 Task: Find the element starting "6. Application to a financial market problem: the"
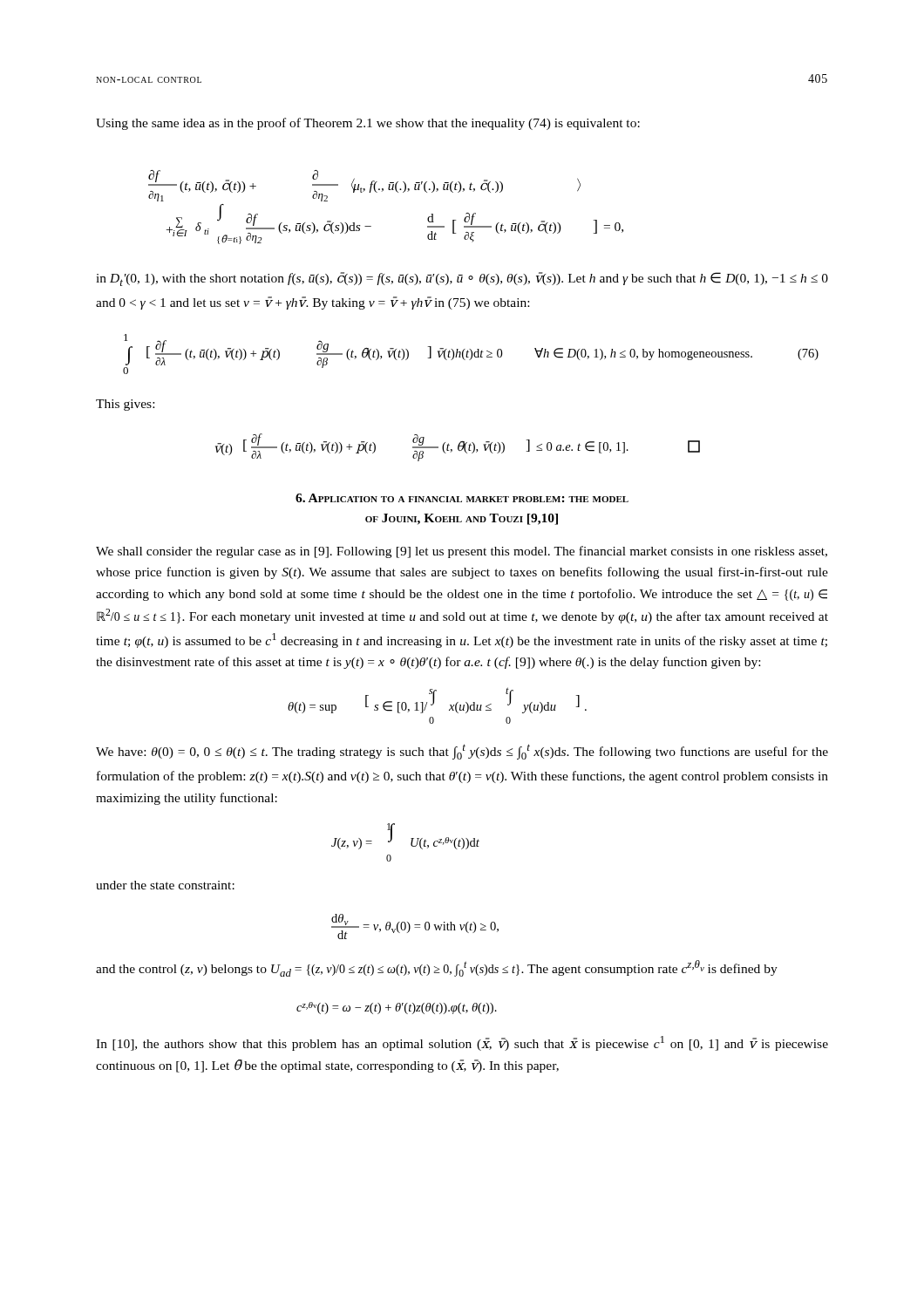[462, 508]
